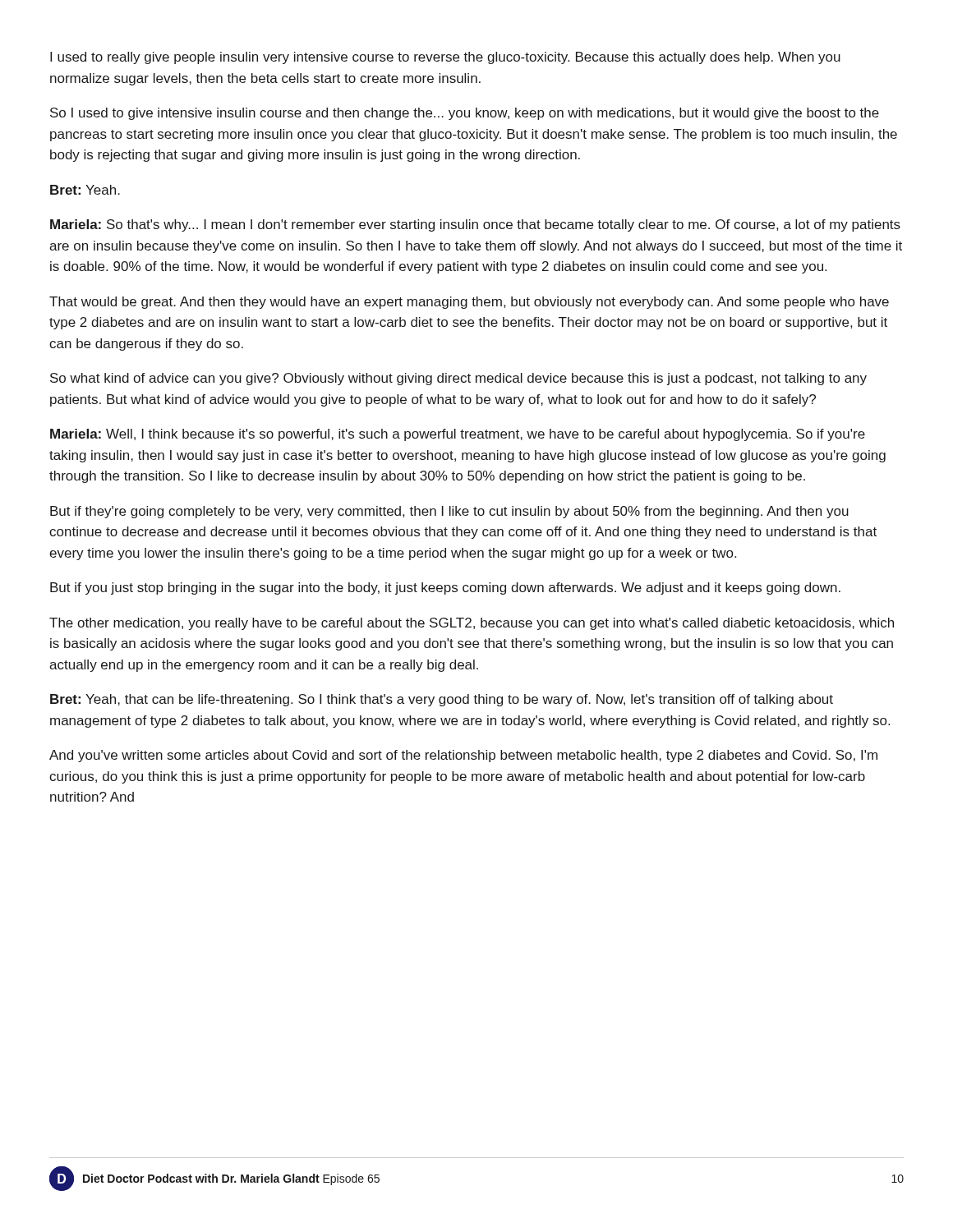Select the text block that says "So I used to"
Screen dimensions: 1232x953
[476, 134]
